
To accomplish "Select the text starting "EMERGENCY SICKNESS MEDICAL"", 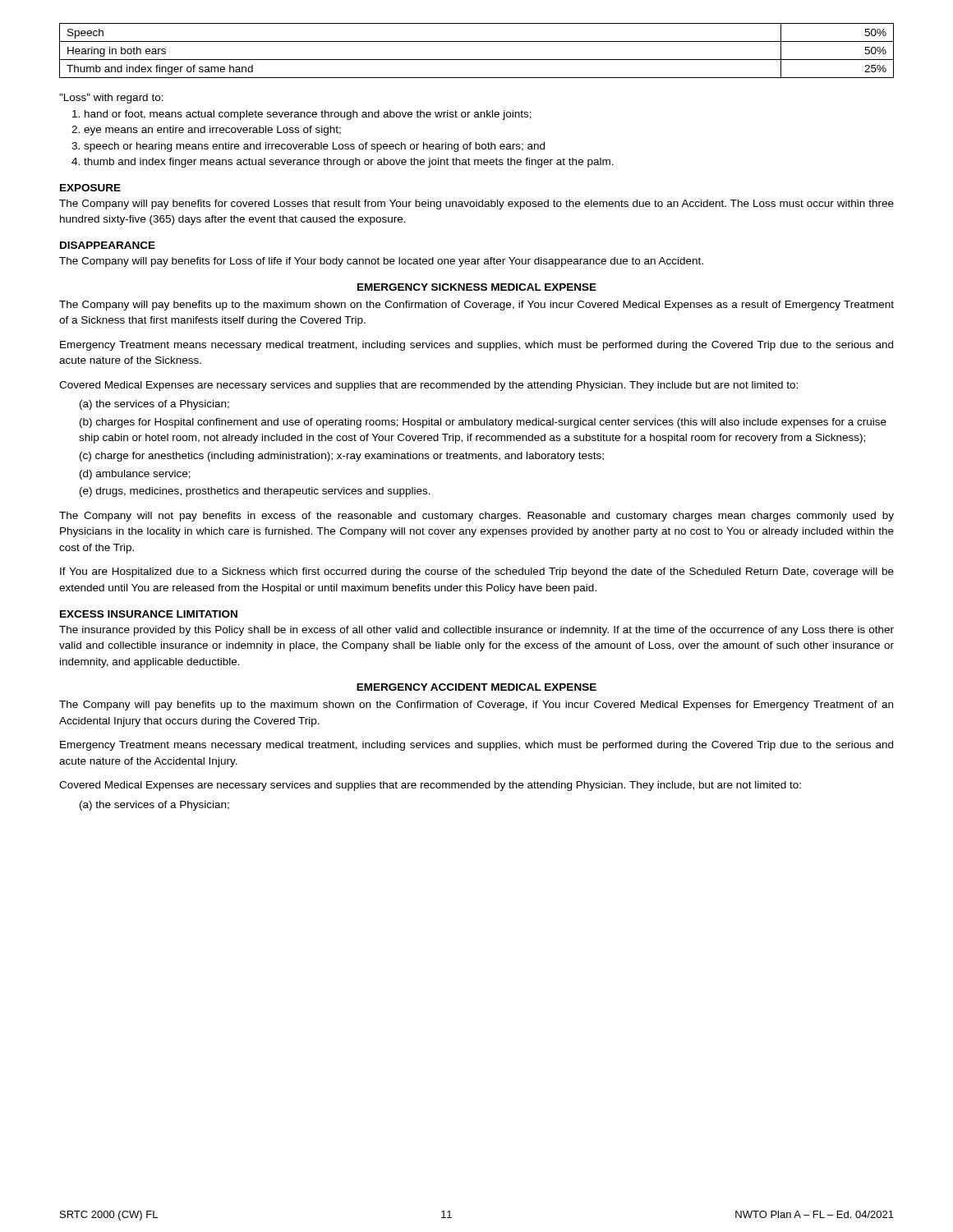I will [476, 287].
